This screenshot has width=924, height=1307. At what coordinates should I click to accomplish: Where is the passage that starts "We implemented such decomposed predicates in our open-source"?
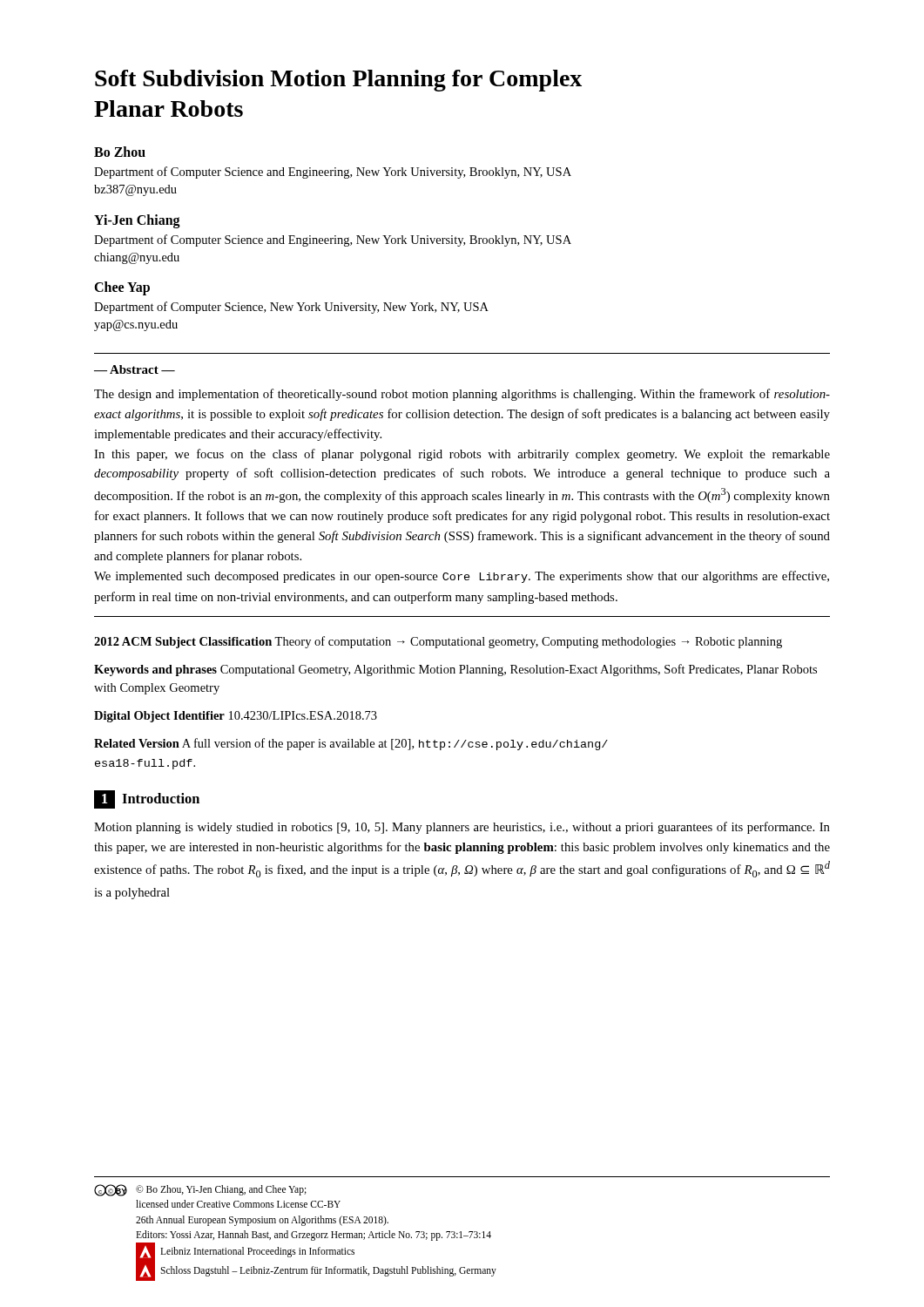click(x=462, y=587)
